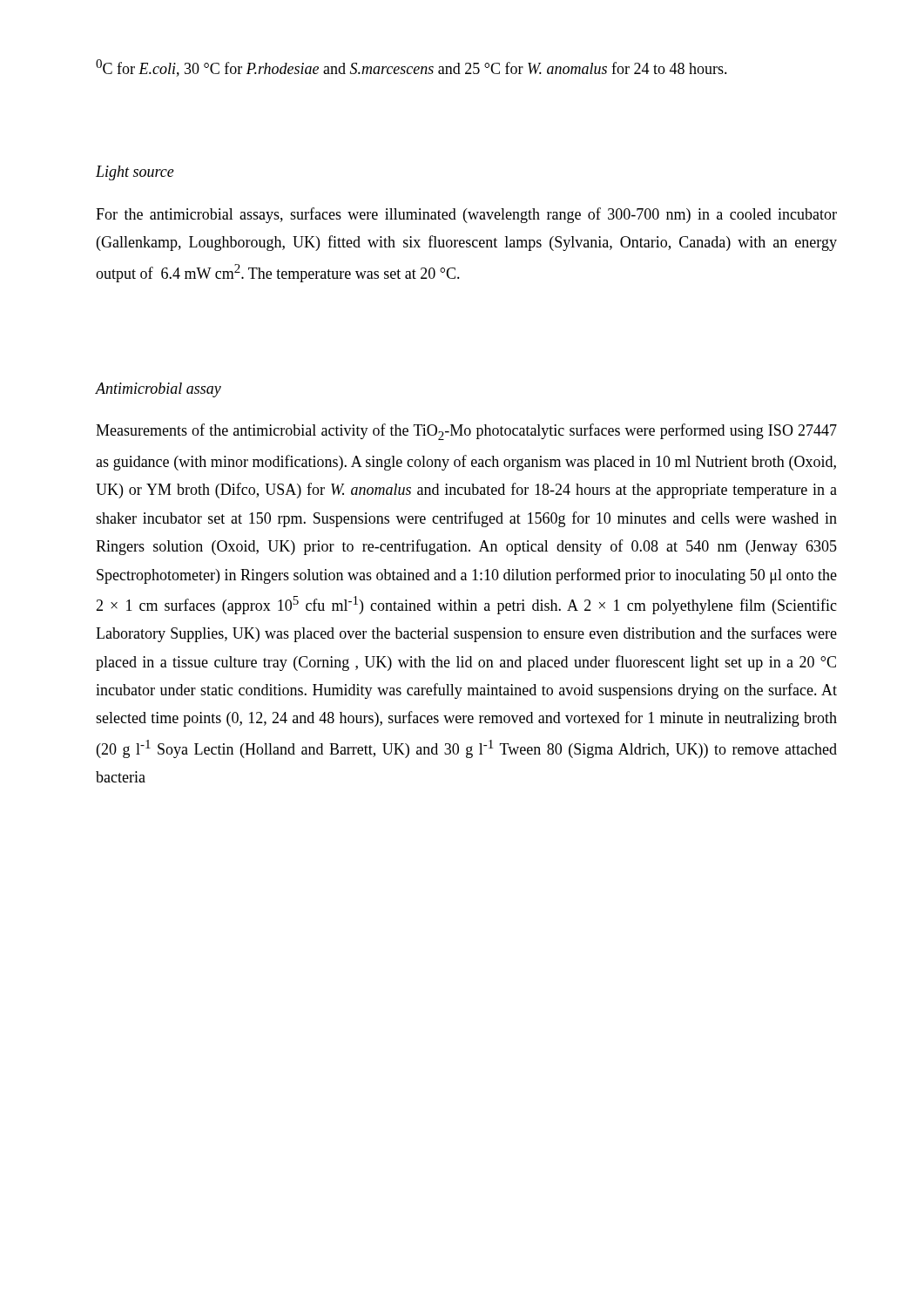Navigate to the block starting "Antimicrobial assay"
This screenshot has width=924, height=1307.
[x=158, y=389]
